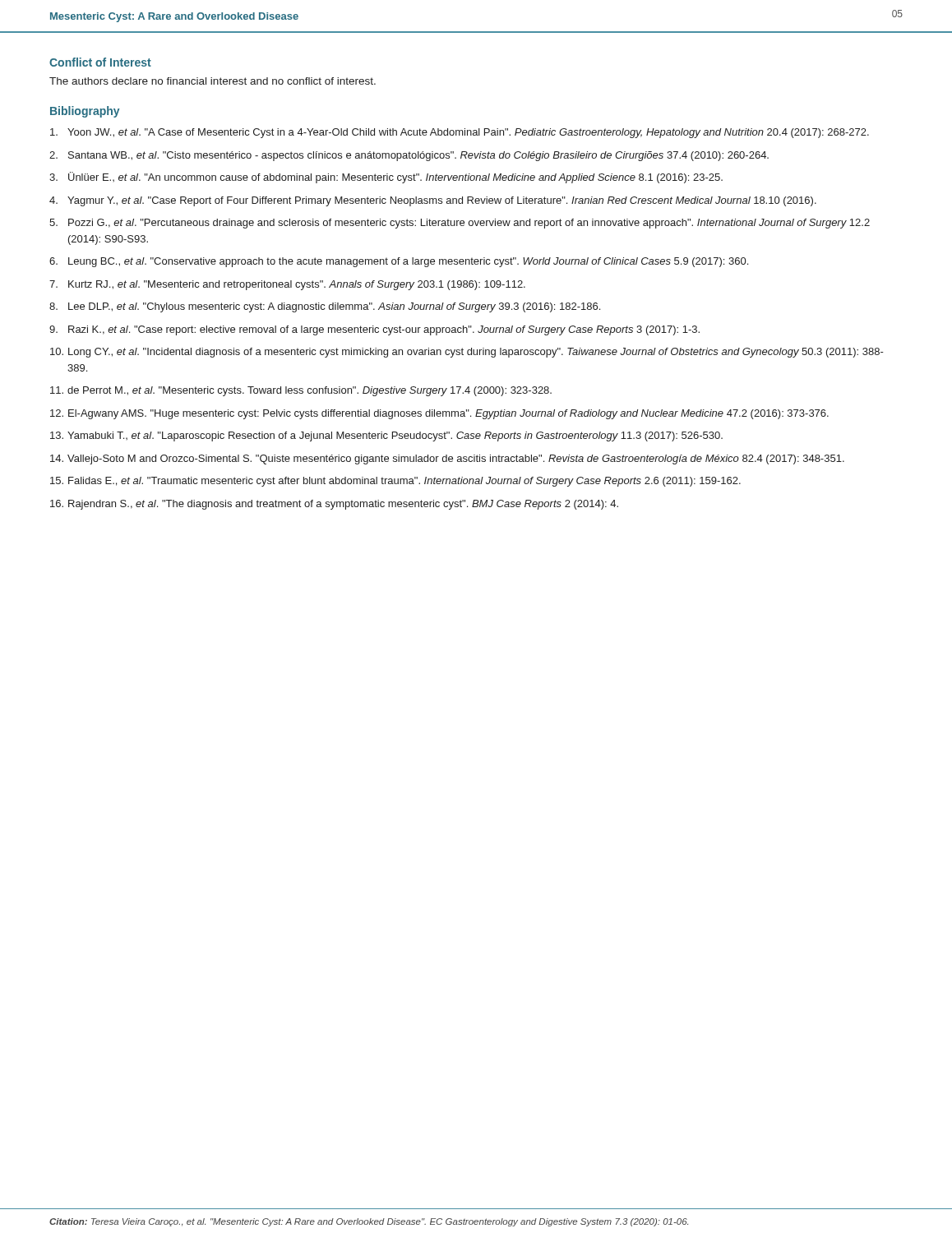Locate the list item with the text "13. Yamabuki T., et al. "Laparoscopic"
The image size is (952, 1233).
(x=386, y=436)
